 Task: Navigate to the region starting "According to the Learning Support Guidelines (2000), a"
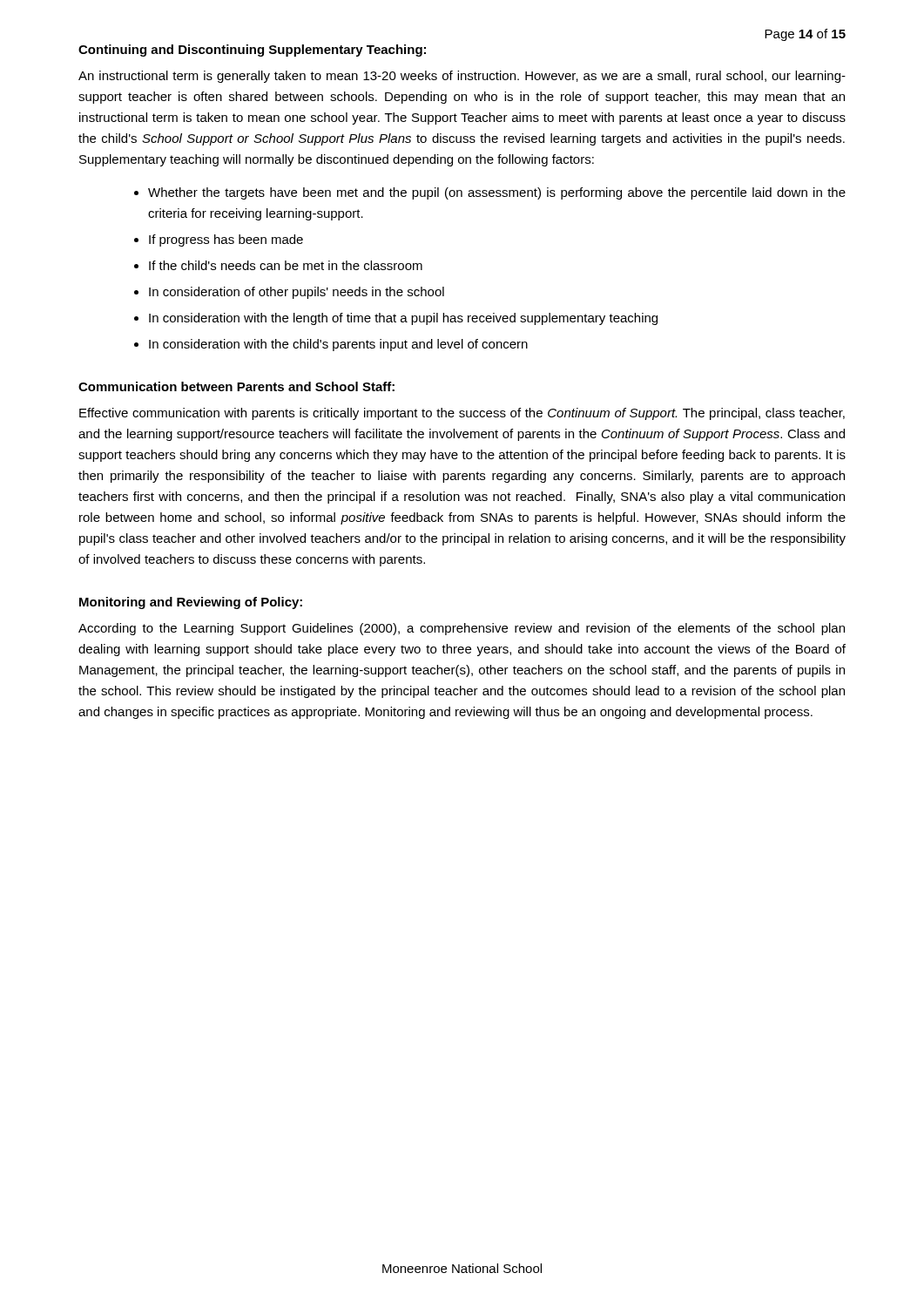tap(462, 670)
